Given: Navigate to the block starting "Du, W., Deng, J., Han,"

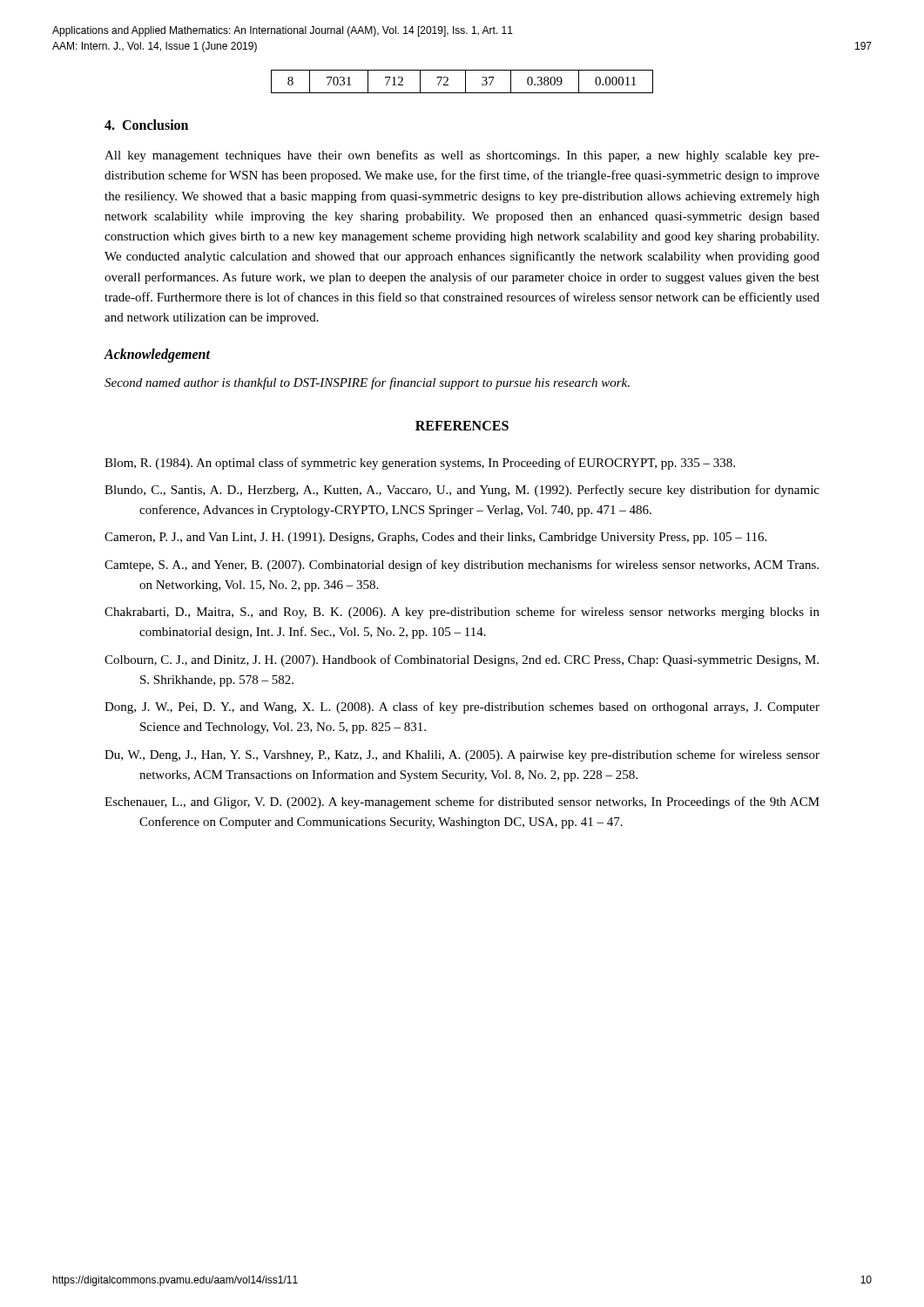Looking at the screenshot, I should coord(462,764).
